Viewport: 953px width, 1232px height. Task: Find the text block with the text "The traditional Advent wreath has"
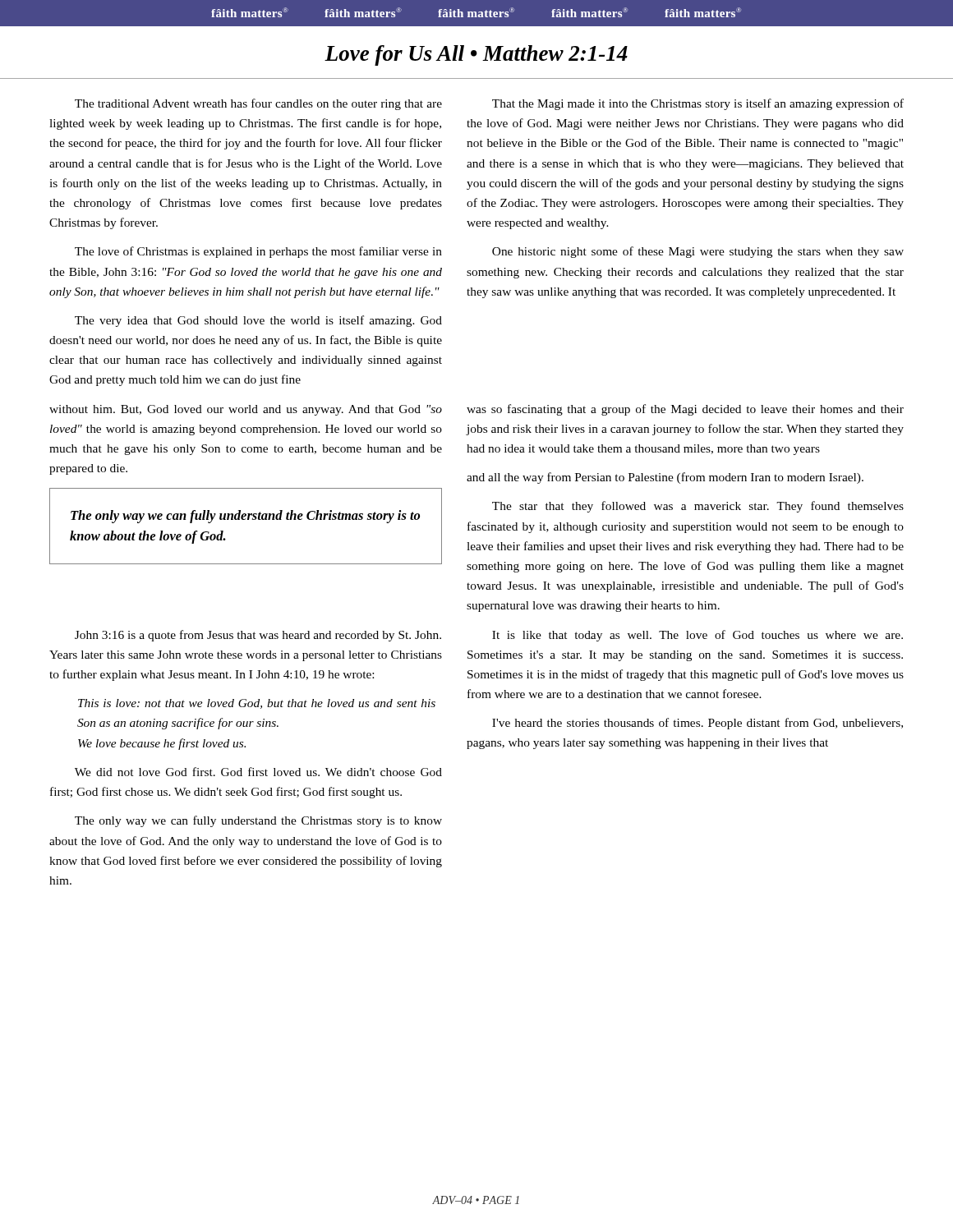(x=246, y=242)
